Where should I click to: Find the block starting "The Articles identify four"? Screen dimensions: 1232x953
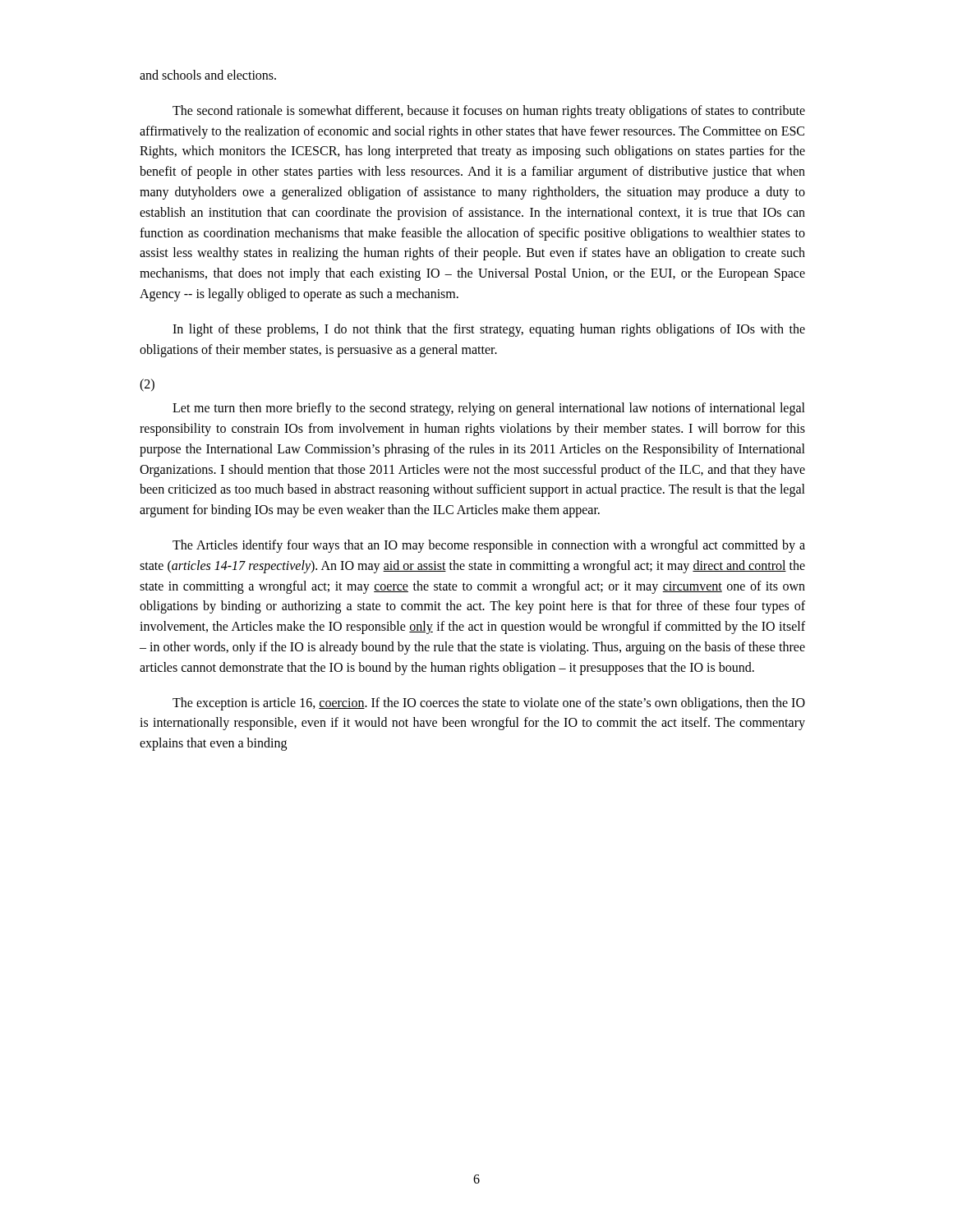click(472, 607)
